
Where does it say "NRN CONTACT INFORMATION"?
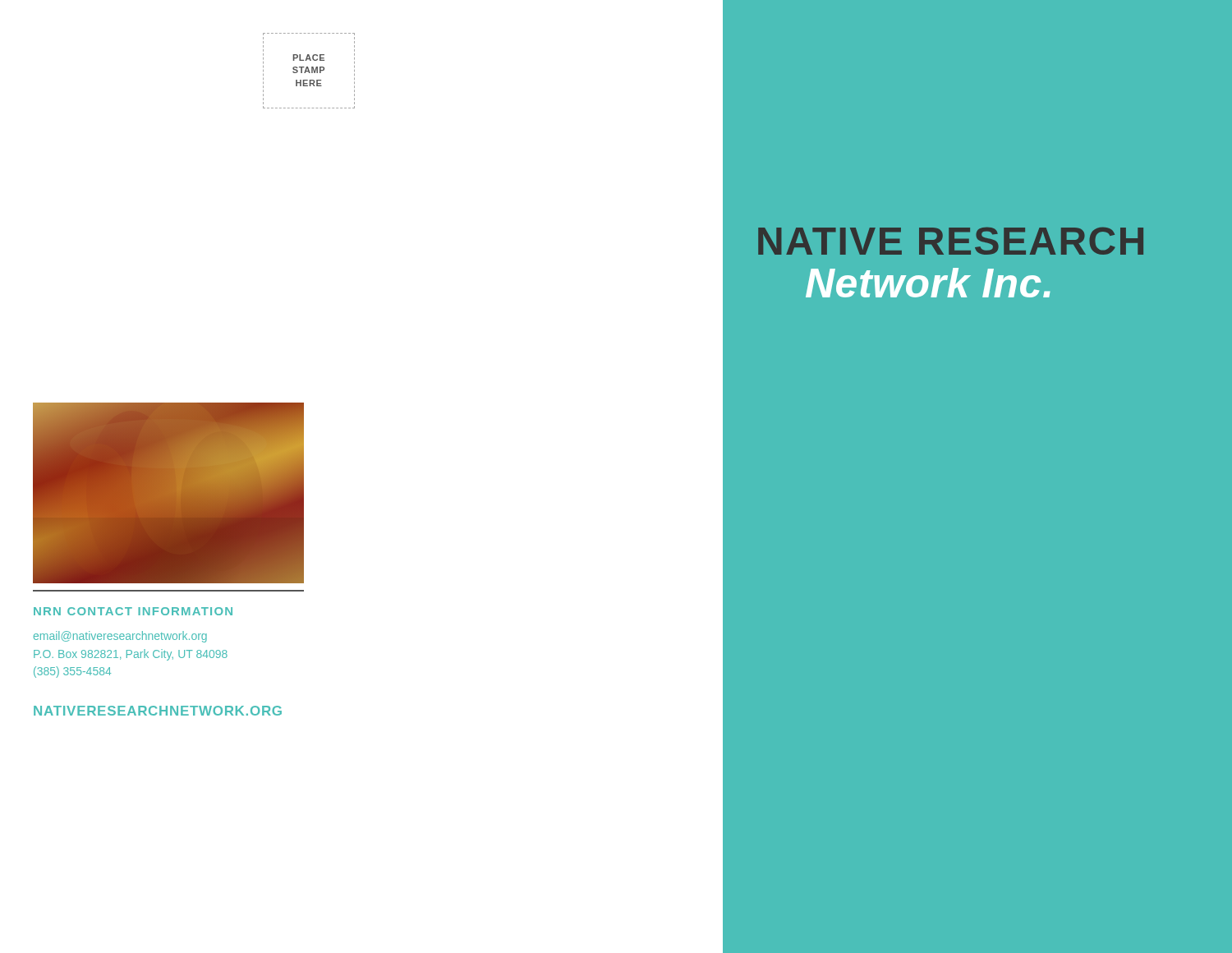(134, 611)
